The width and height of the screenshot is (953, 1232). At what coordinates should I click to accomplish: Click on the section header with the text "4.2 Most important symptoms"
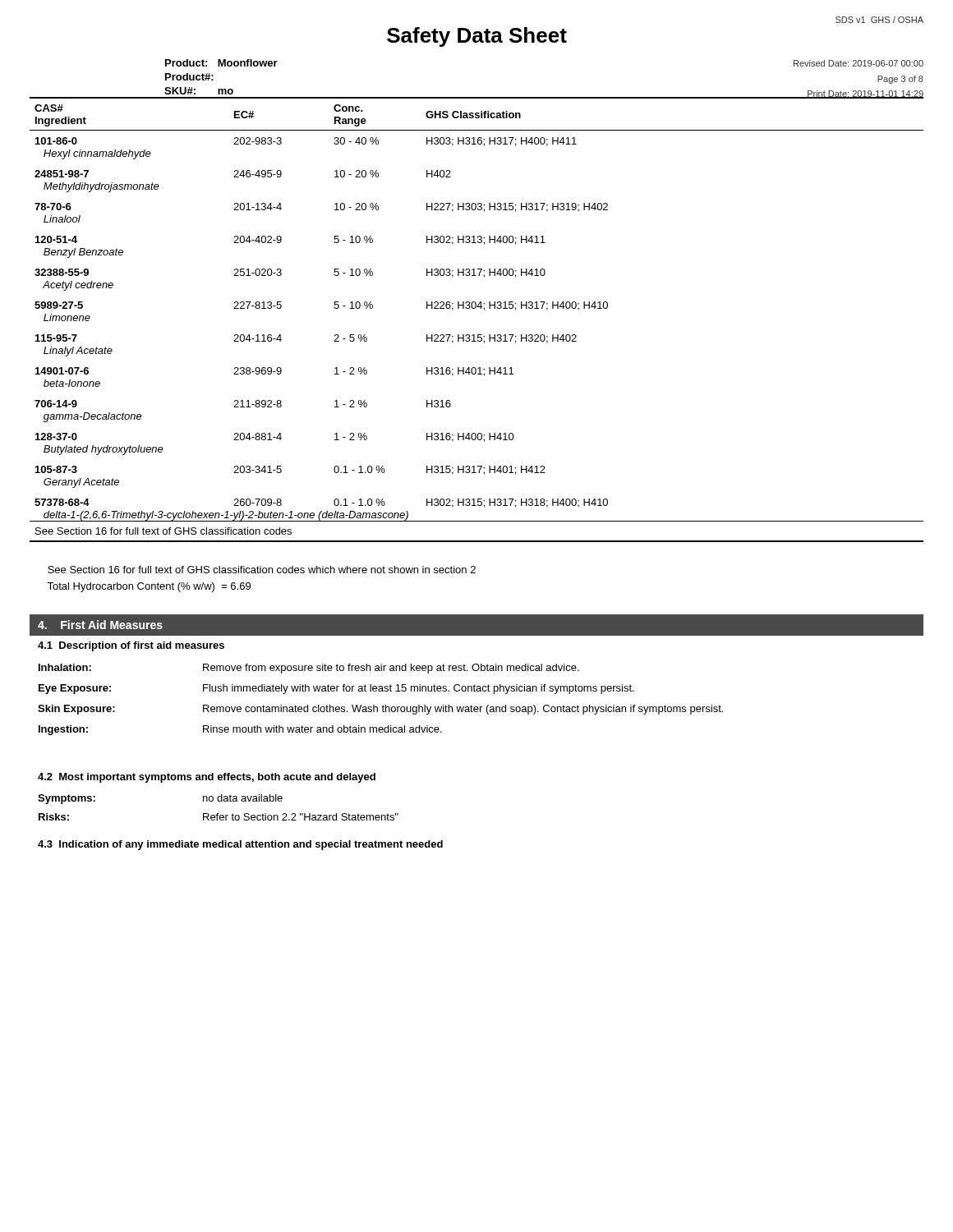(207, 777)
